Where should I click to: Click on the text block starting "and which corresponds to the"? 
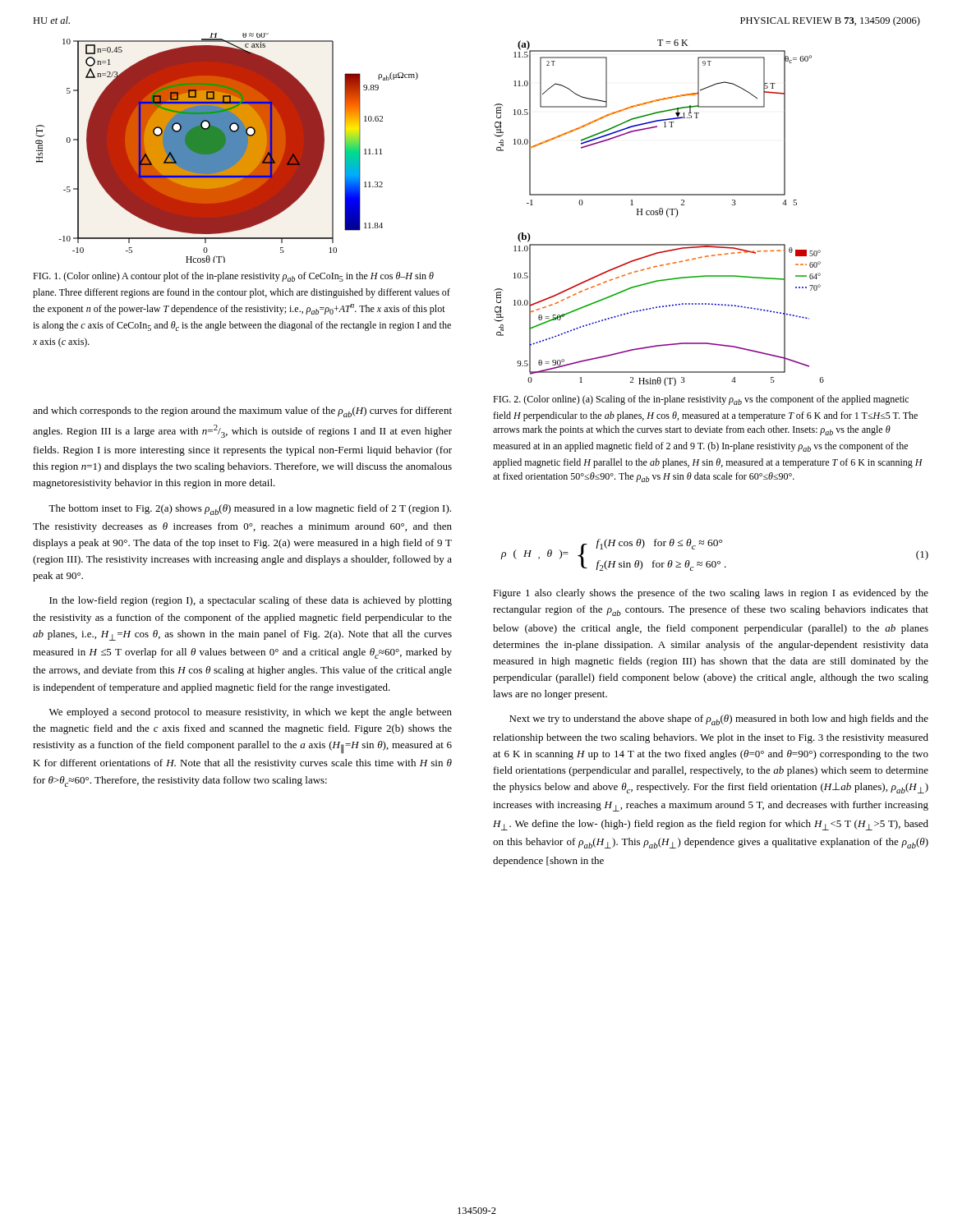242,596
